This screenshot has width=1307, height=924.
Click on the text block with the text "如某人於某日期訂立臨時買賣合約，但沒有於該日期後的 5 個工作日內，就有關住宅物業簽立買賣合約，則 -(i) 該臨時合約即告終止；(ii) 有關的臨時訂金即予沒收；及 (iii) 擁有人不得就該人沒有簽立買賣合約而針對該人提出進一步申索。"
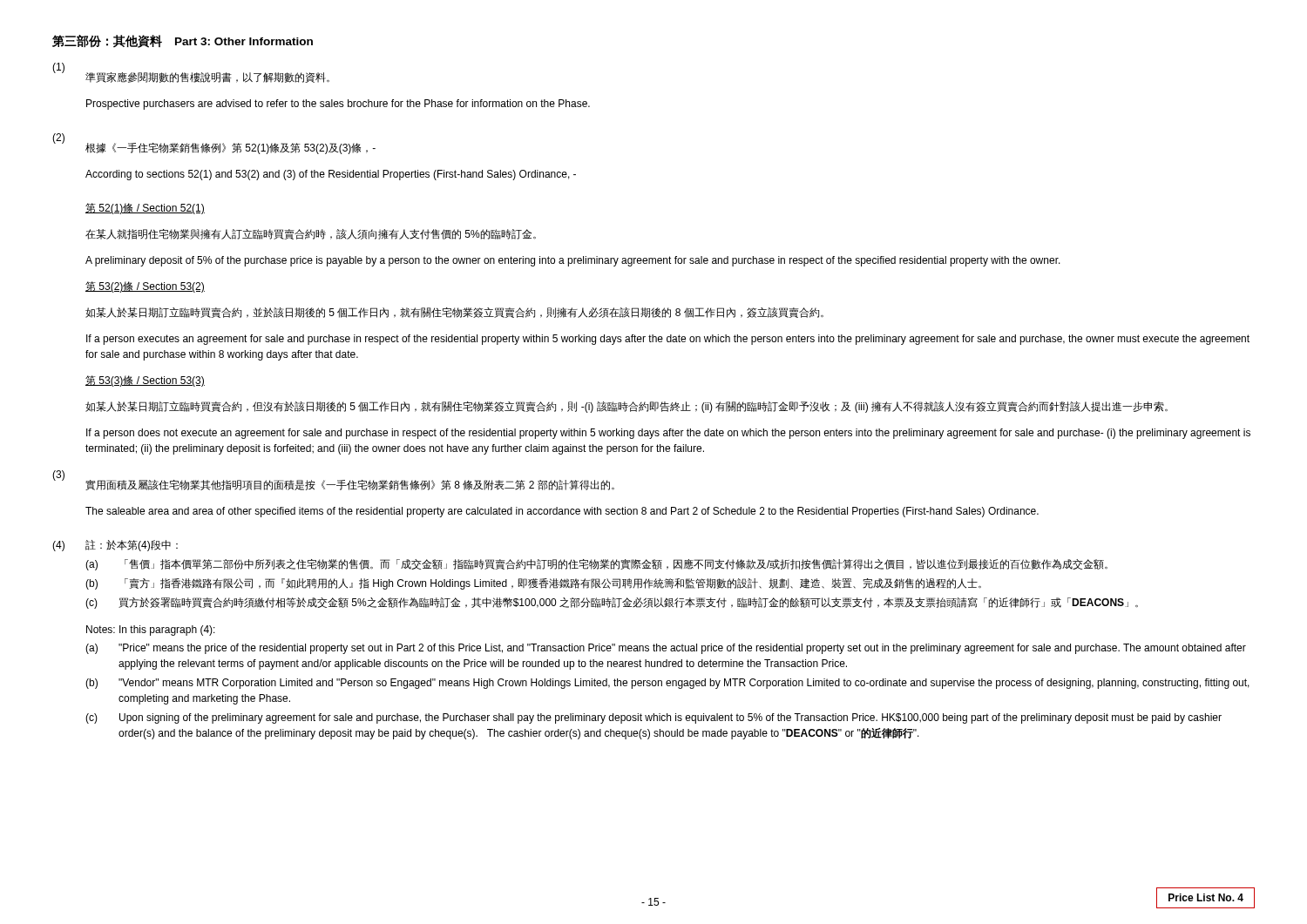[670, 428]
